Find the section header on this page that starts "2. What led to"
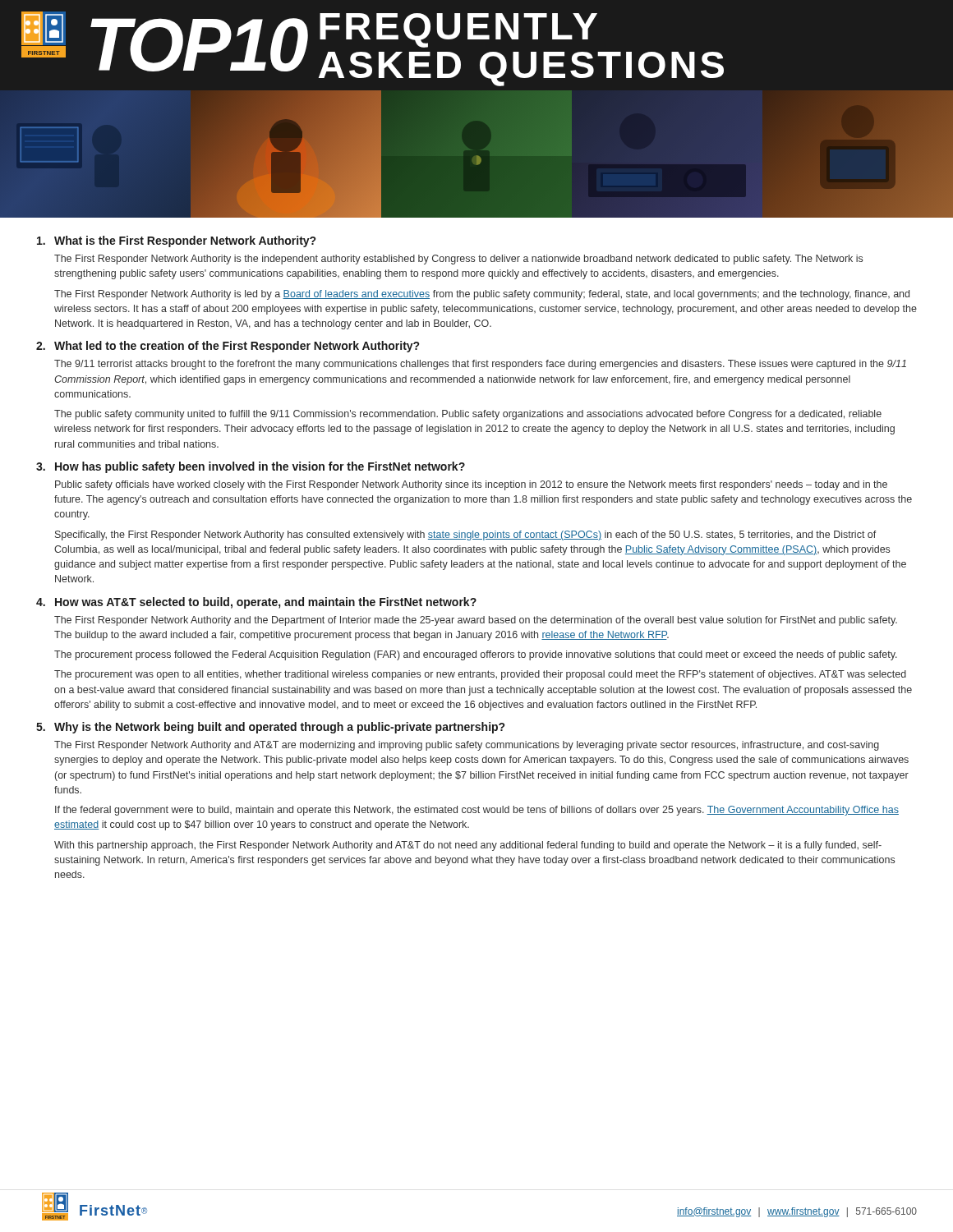Viewport: 953px width, 1232px height. pyautogui.click(x=228, y=346)
